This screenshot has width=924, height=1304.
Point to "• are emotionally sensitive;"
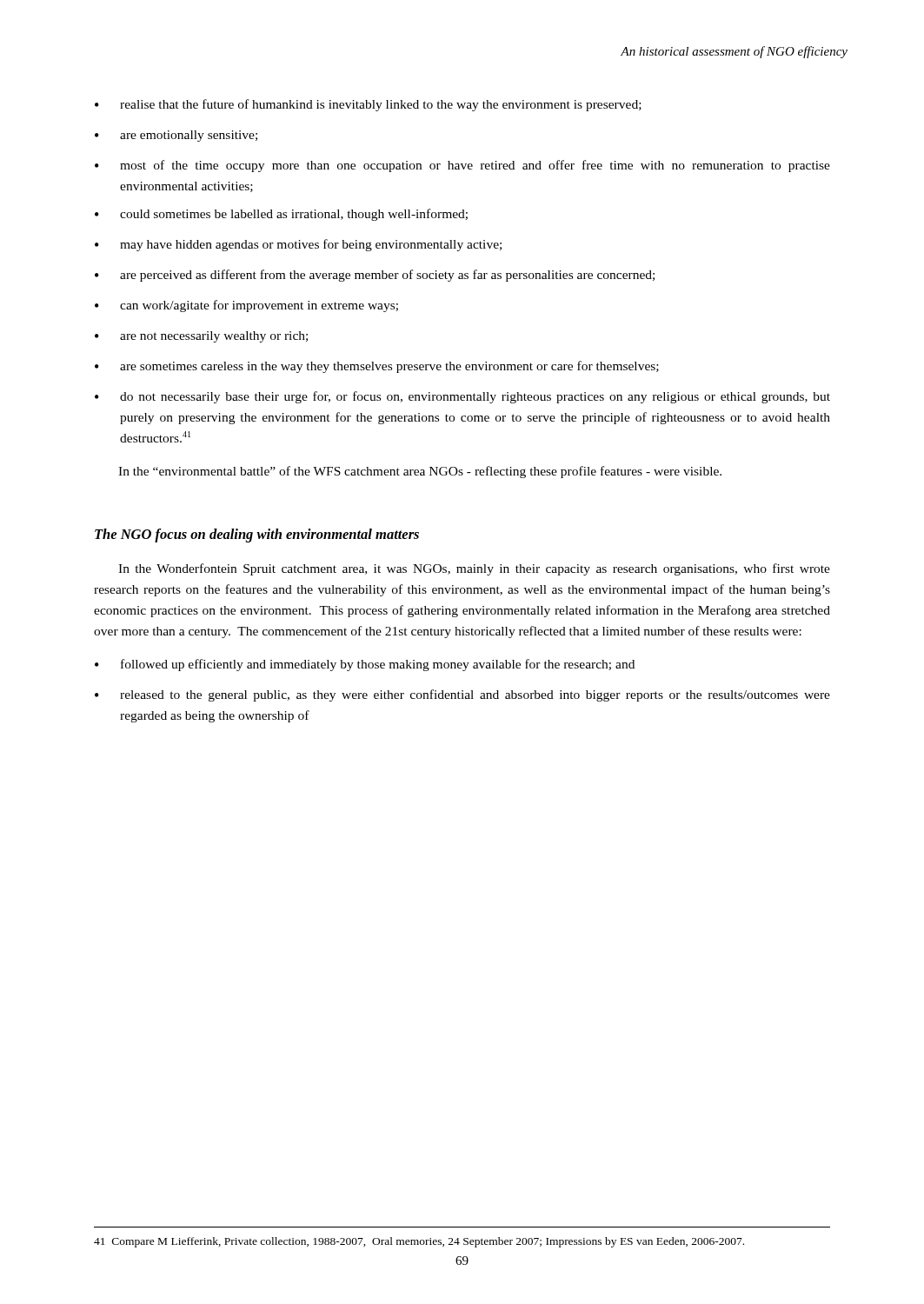pos(176,136)
